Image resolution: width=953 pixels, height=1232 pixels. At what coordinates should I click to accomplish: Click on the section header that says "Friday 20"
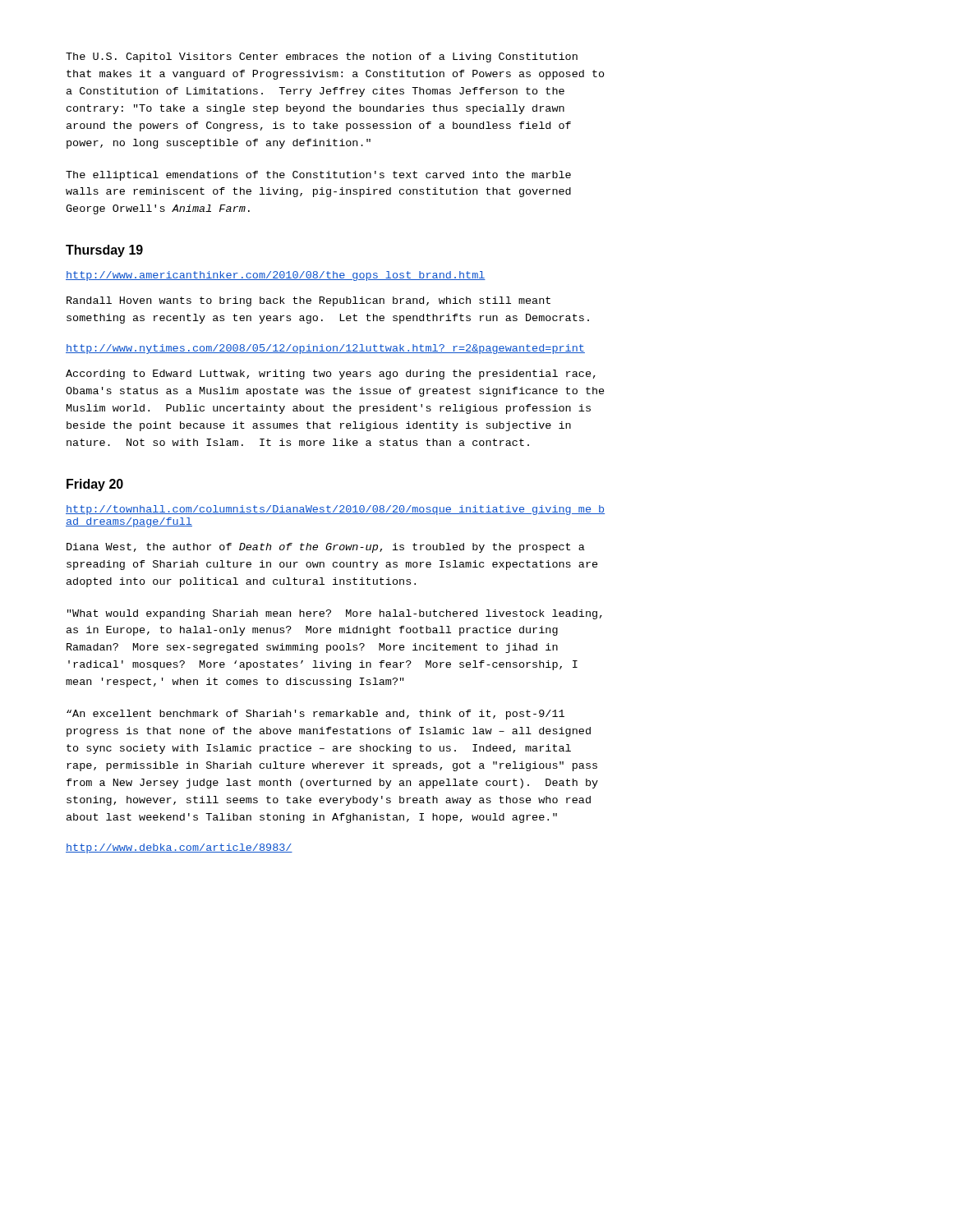(x=95, y=484)
